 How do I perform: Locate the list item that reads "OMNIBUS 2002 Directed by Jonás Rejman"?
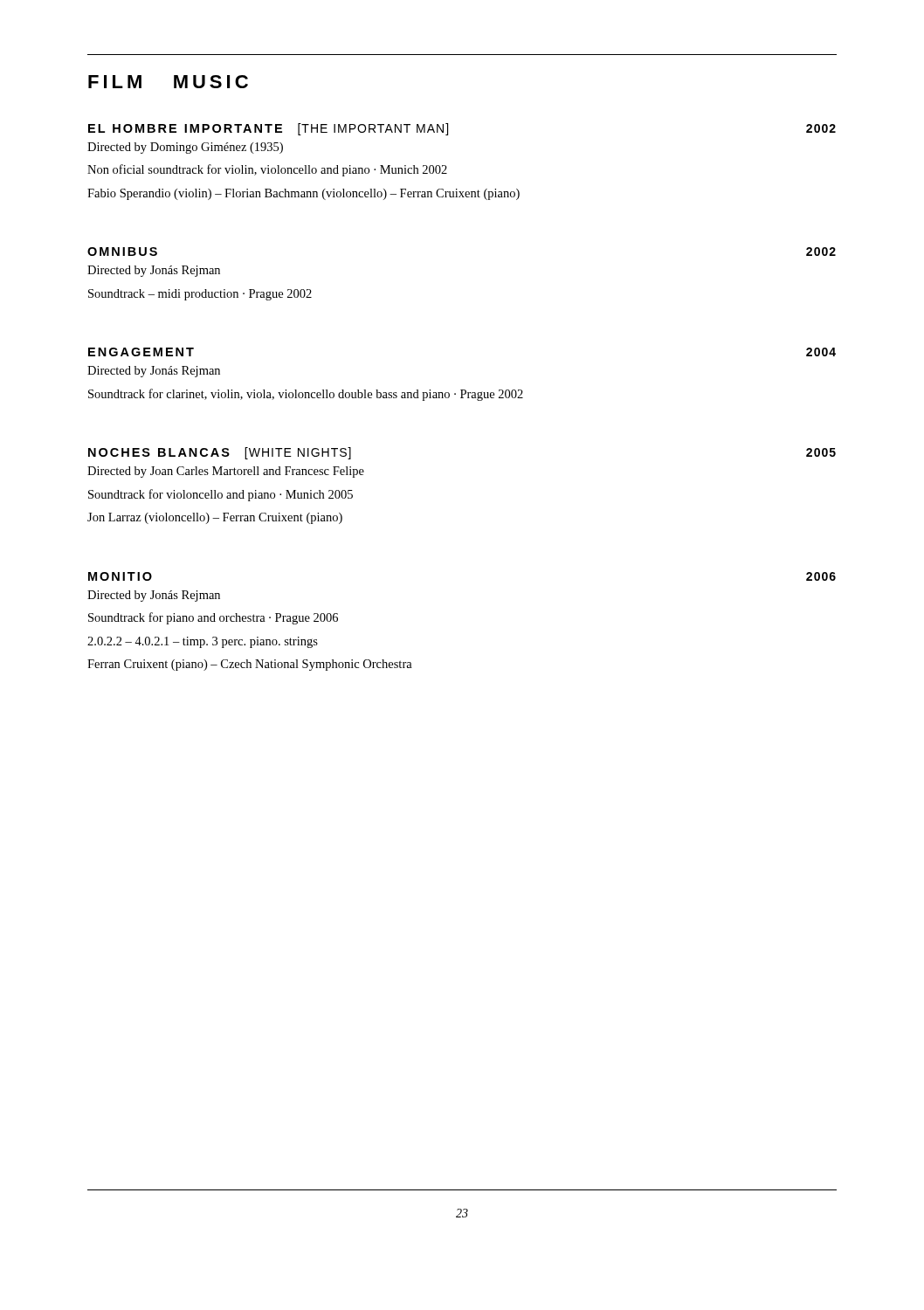[x=124, y=251]
